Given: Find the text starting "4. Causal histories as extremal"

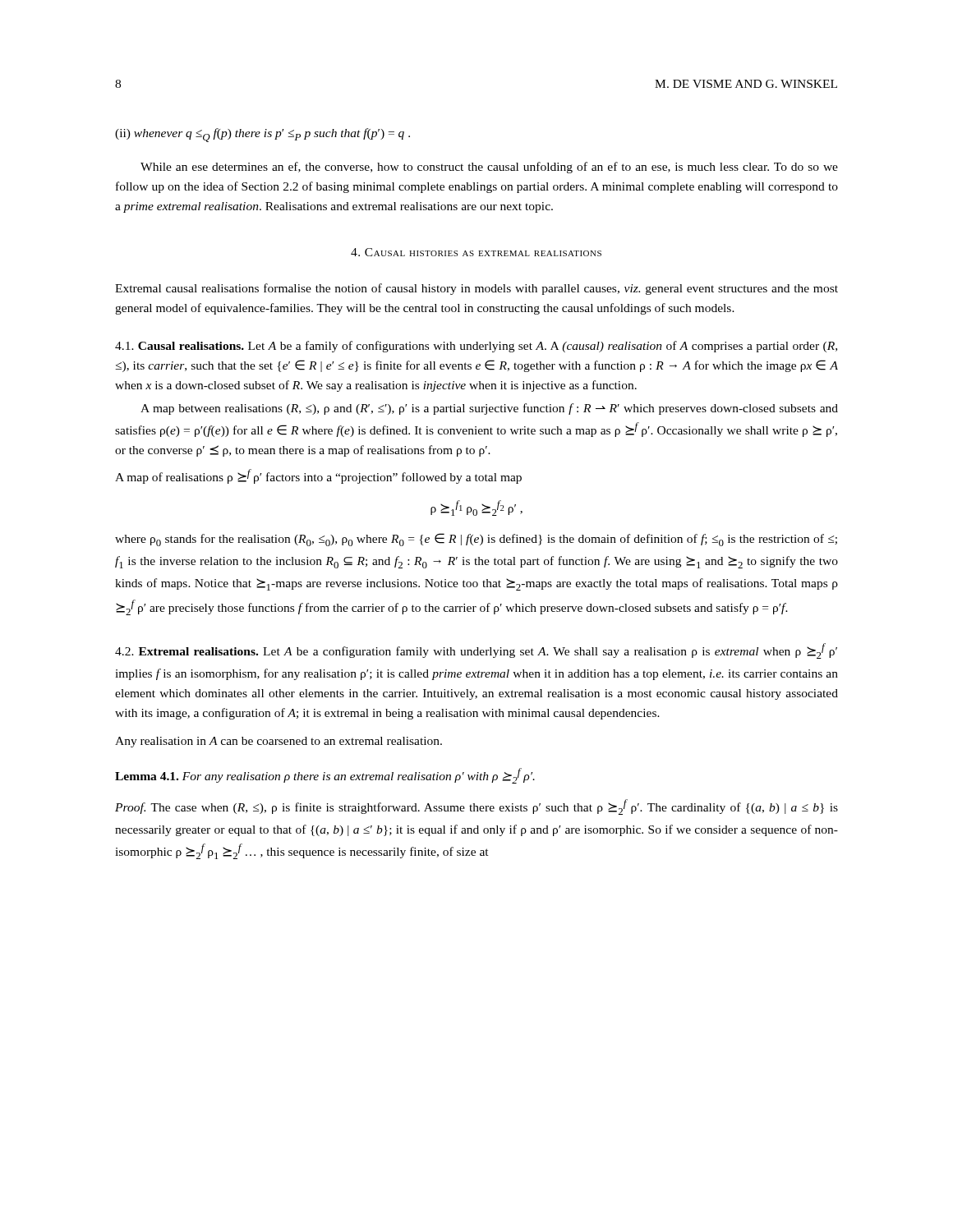Looking at the screenshot, I should (476, 252).
